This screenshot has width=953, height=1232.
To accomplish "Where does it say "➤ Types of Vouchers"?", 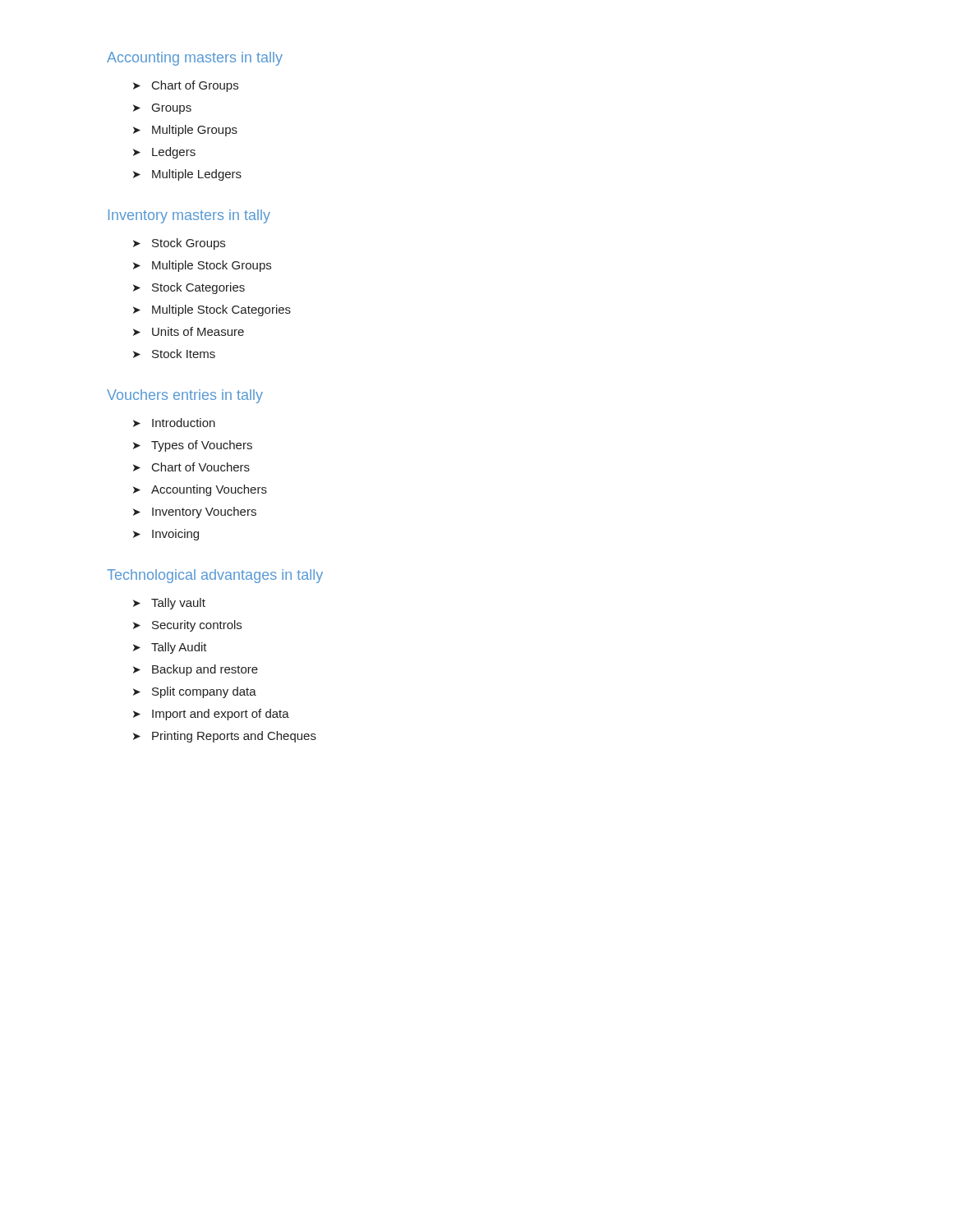I will (x=192, y=445).
